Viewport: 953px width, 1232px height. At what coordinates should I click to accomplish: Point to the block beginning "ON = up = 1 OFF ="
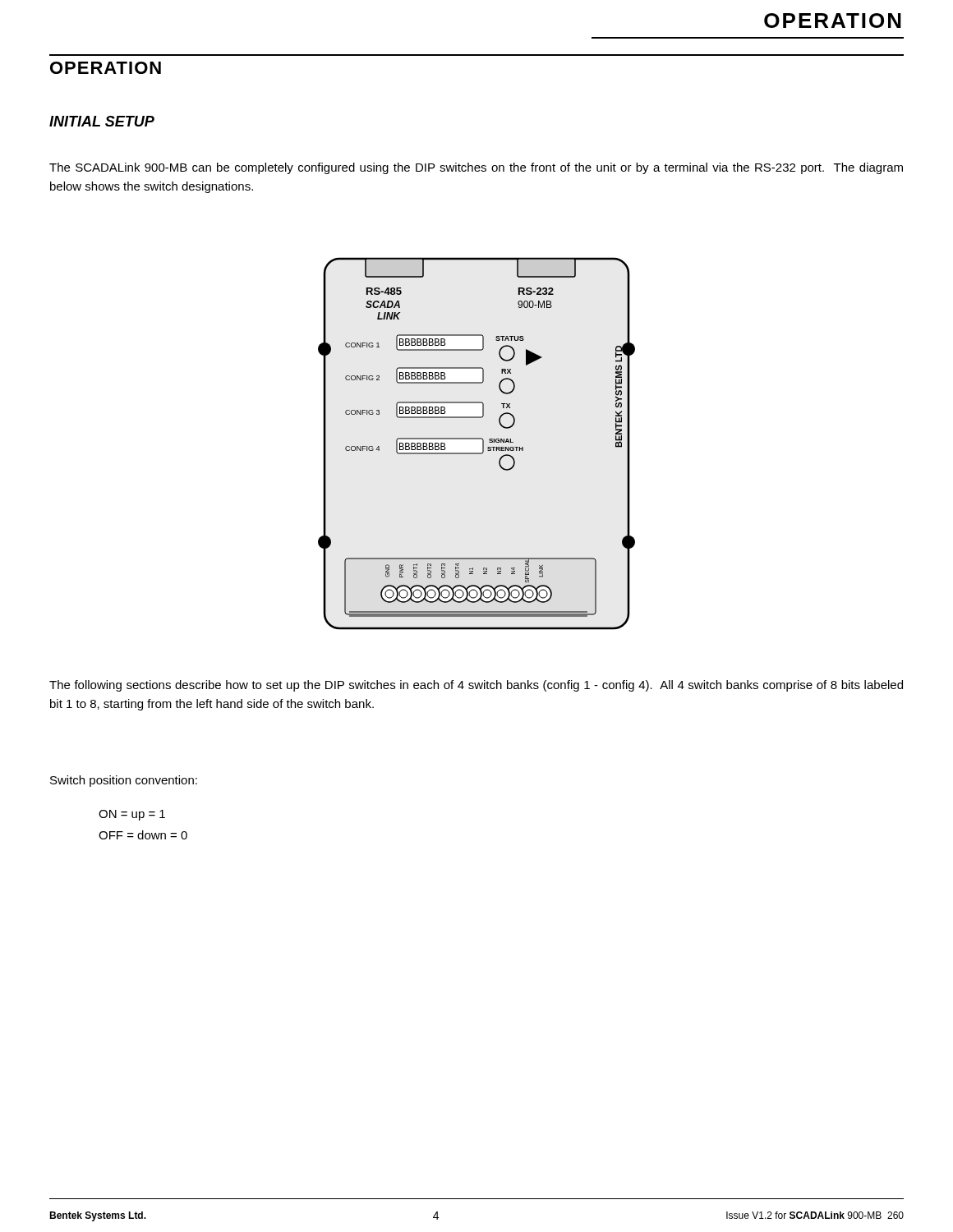[143, 824]
